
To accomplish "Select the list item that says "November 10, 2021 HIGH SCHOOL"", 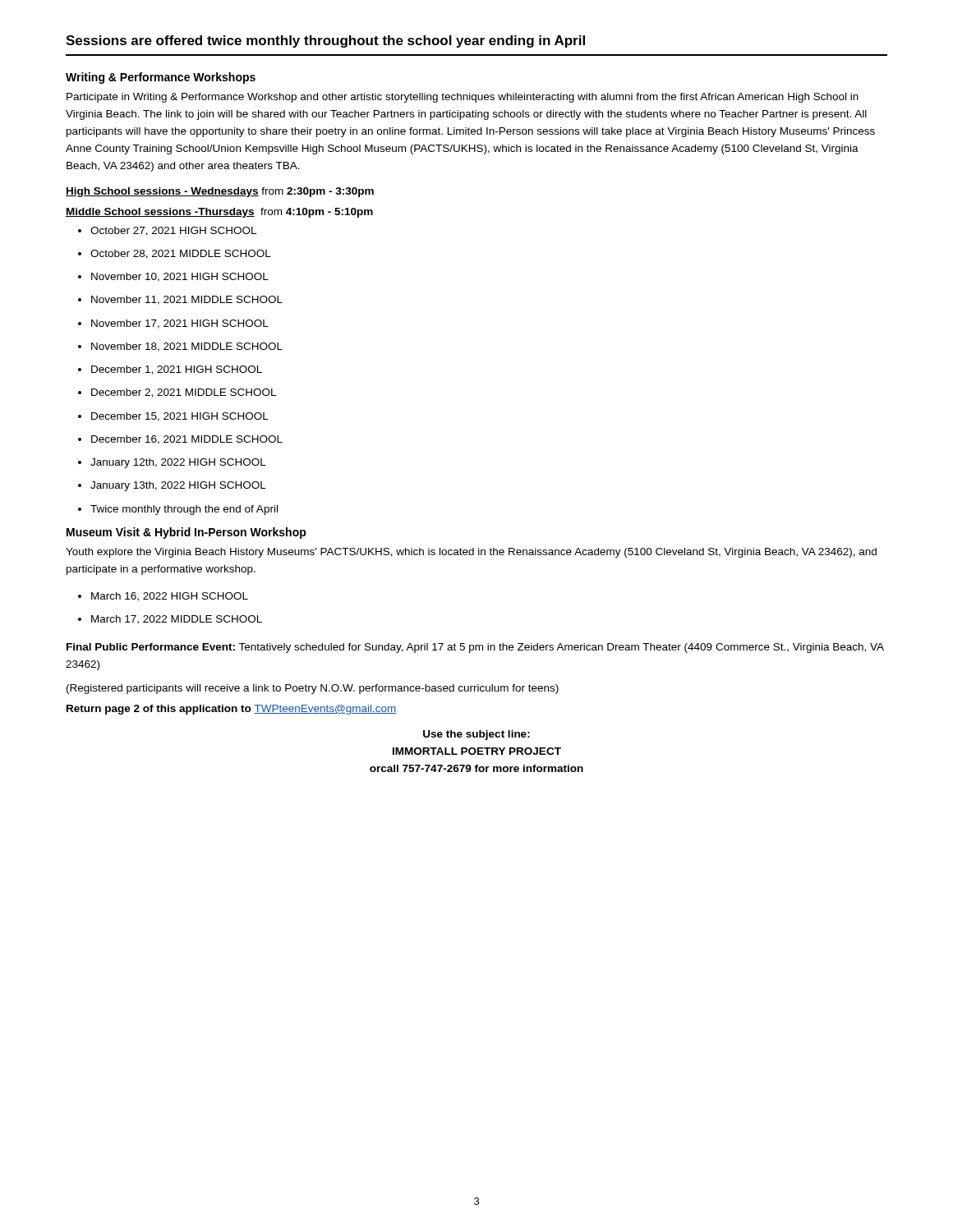I will click(x=180, y=277).
